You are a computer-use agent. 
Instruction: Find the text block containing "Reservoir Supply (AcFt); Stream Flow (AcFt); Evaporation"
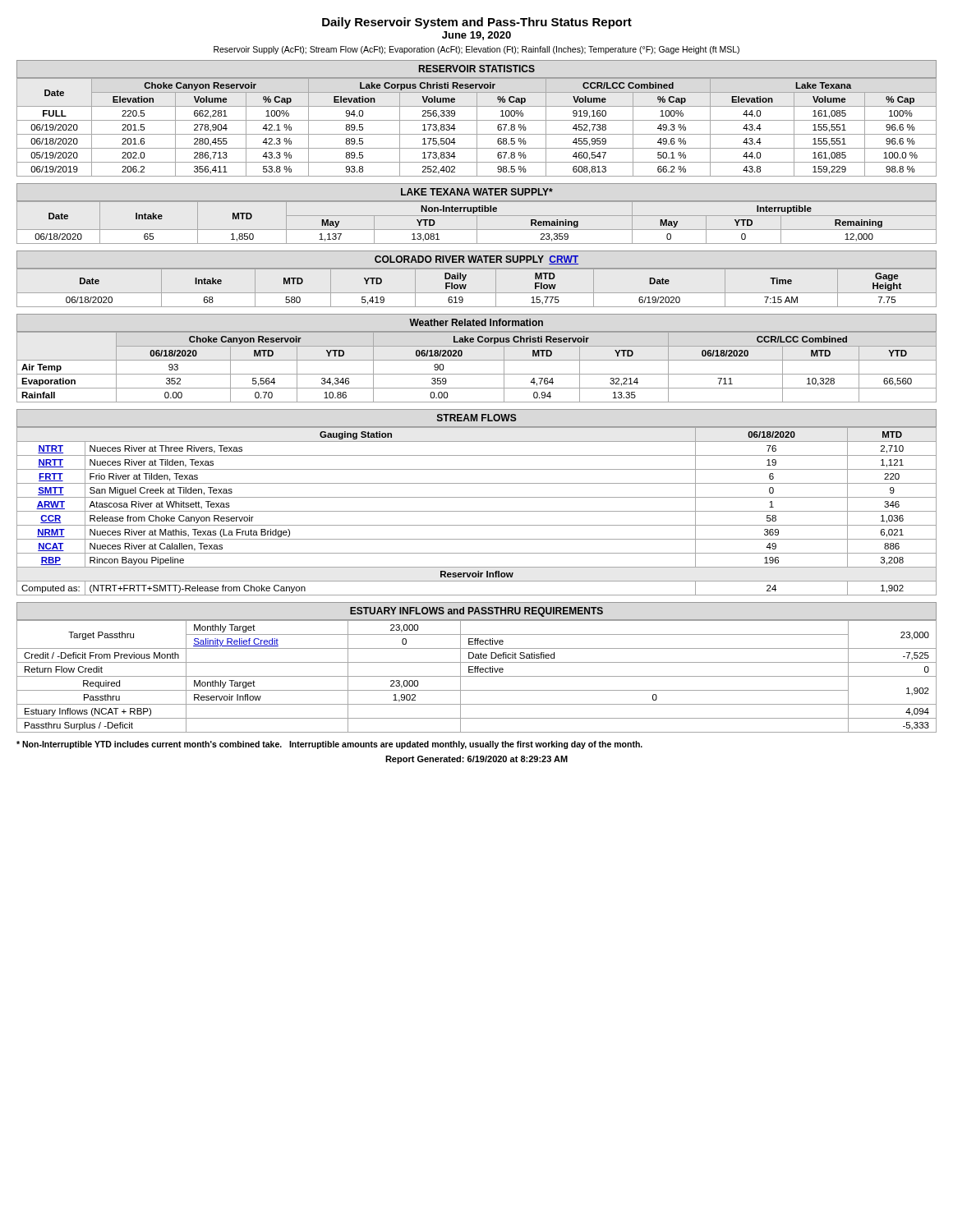tap(476, 49)
